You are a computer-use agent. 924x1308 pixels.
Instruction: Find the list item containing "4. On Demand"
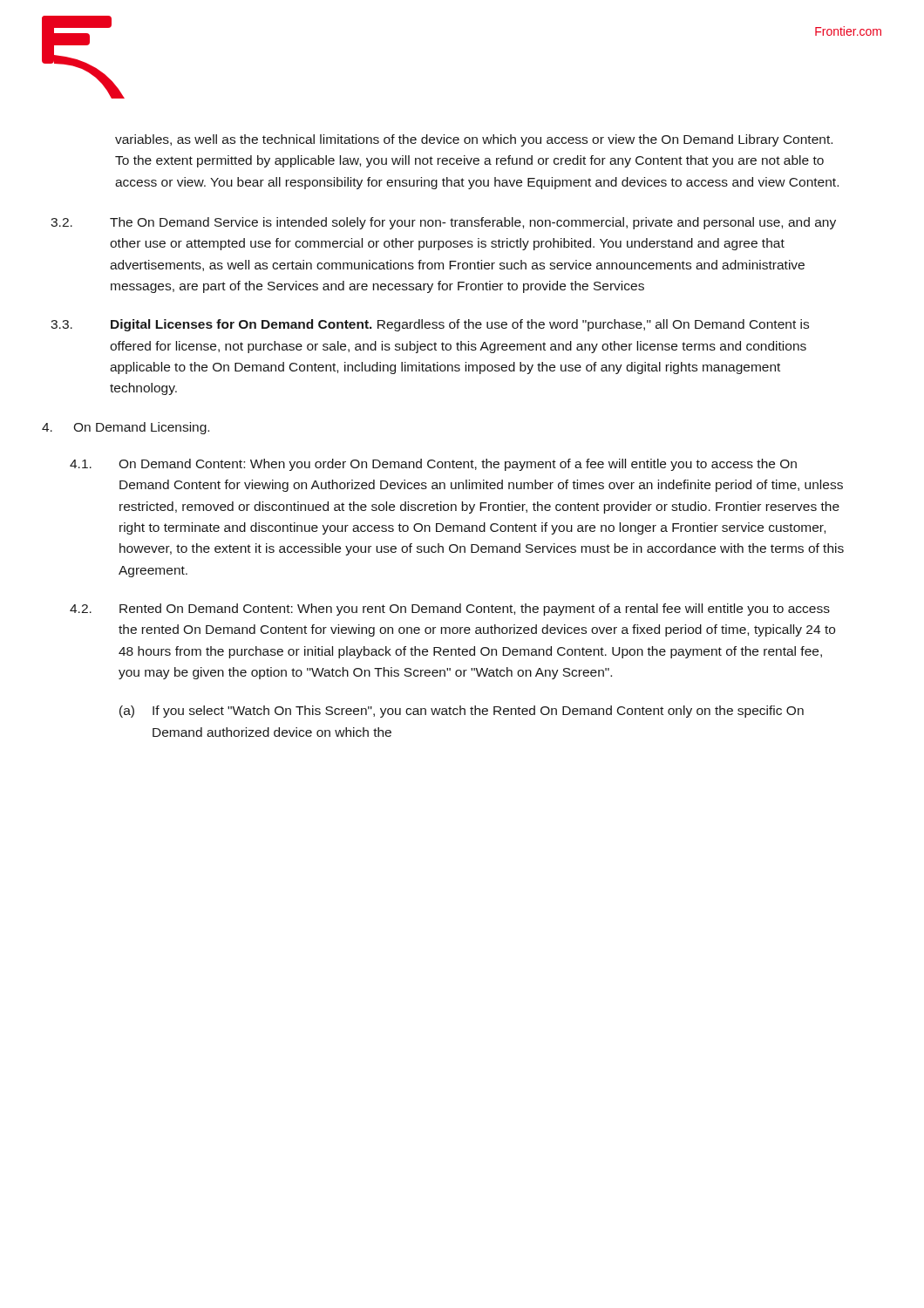click(x=126, y=428)
